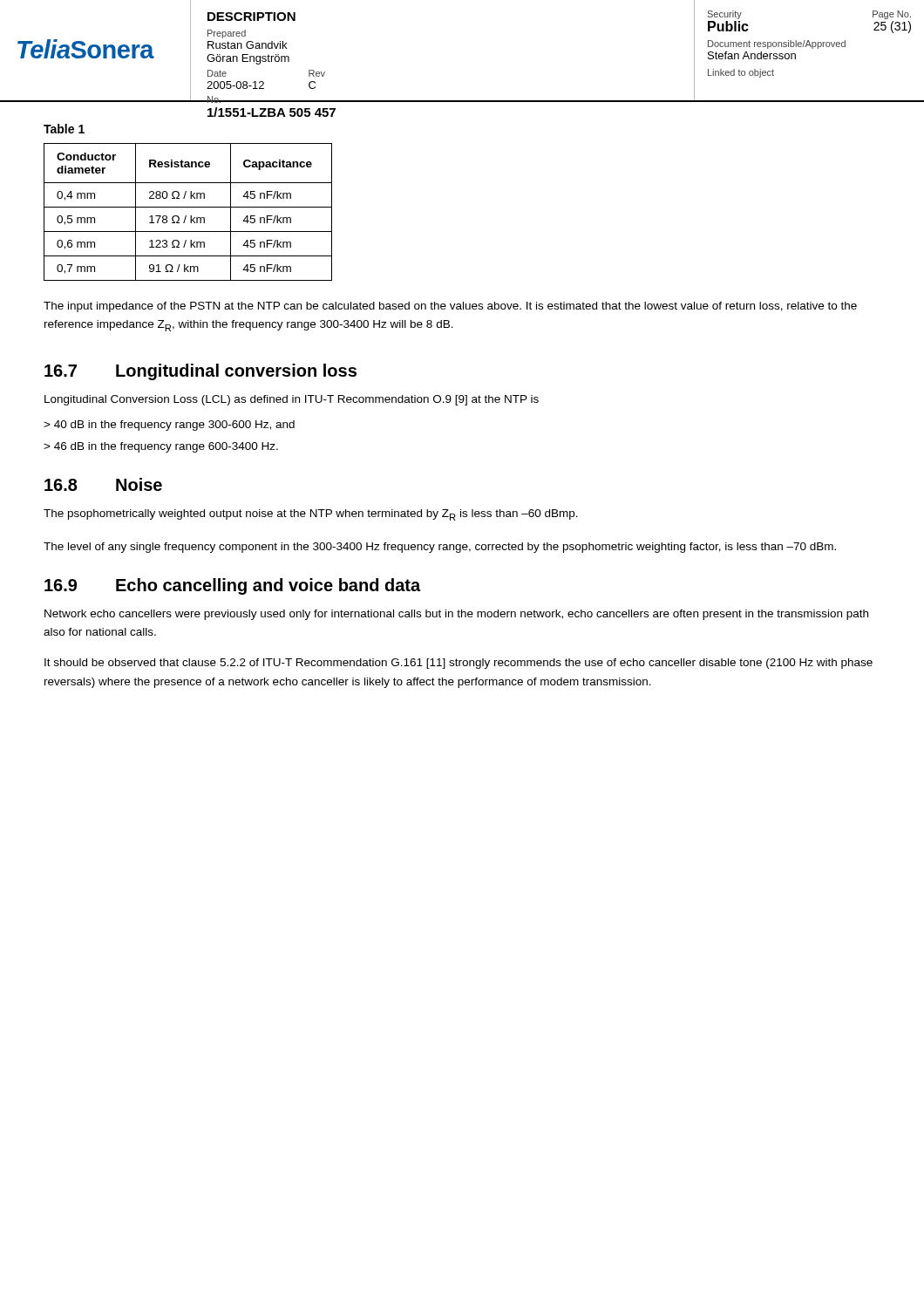This screenshot has height=1308, width=924.
Task: Click on the text block with the text "Longitudinal Conversion Loss (LCL)"
Action: [x=291, y=399]
